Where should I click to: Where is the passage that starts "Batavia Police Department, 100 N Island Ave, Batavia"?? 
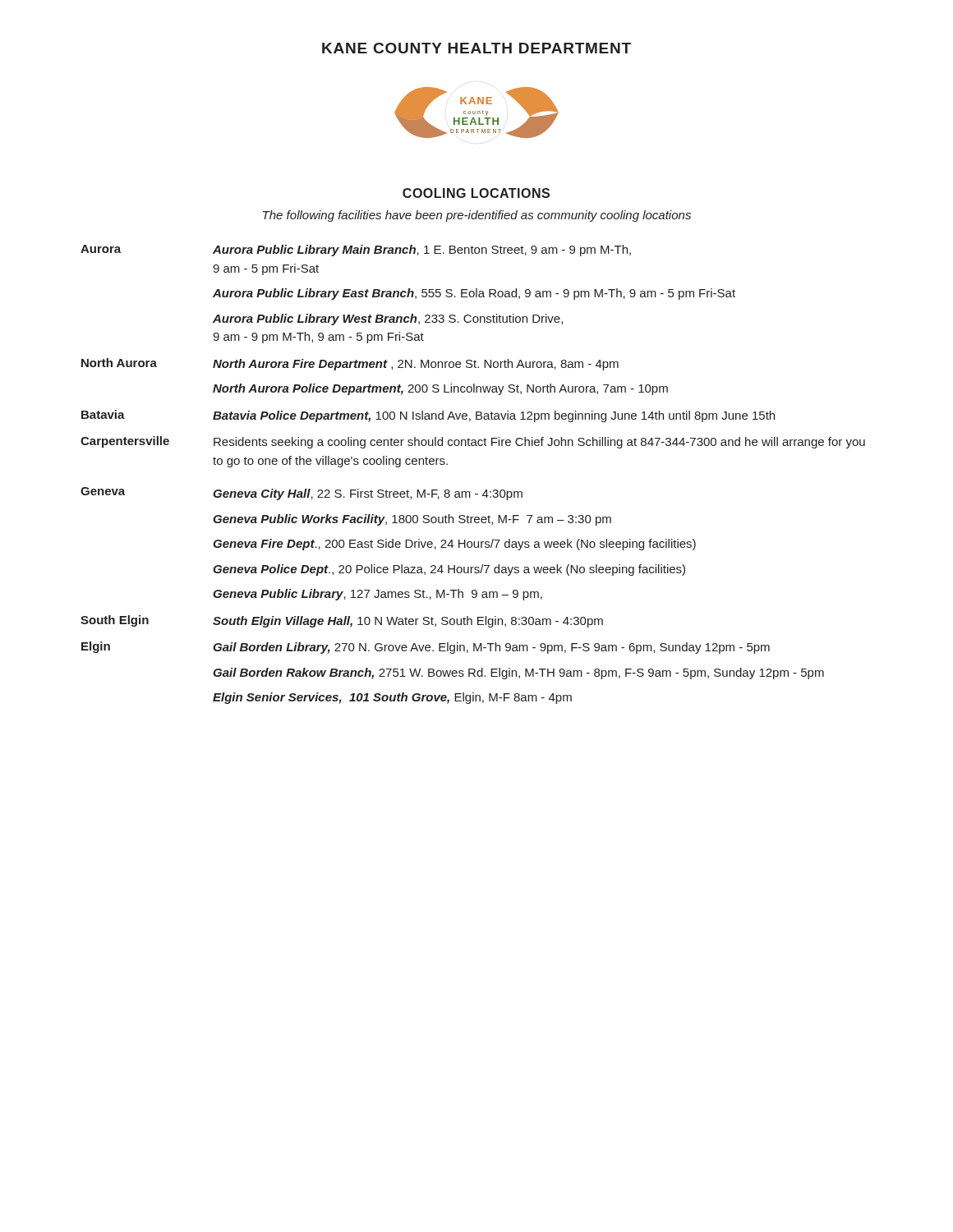(x=543, y=415)
